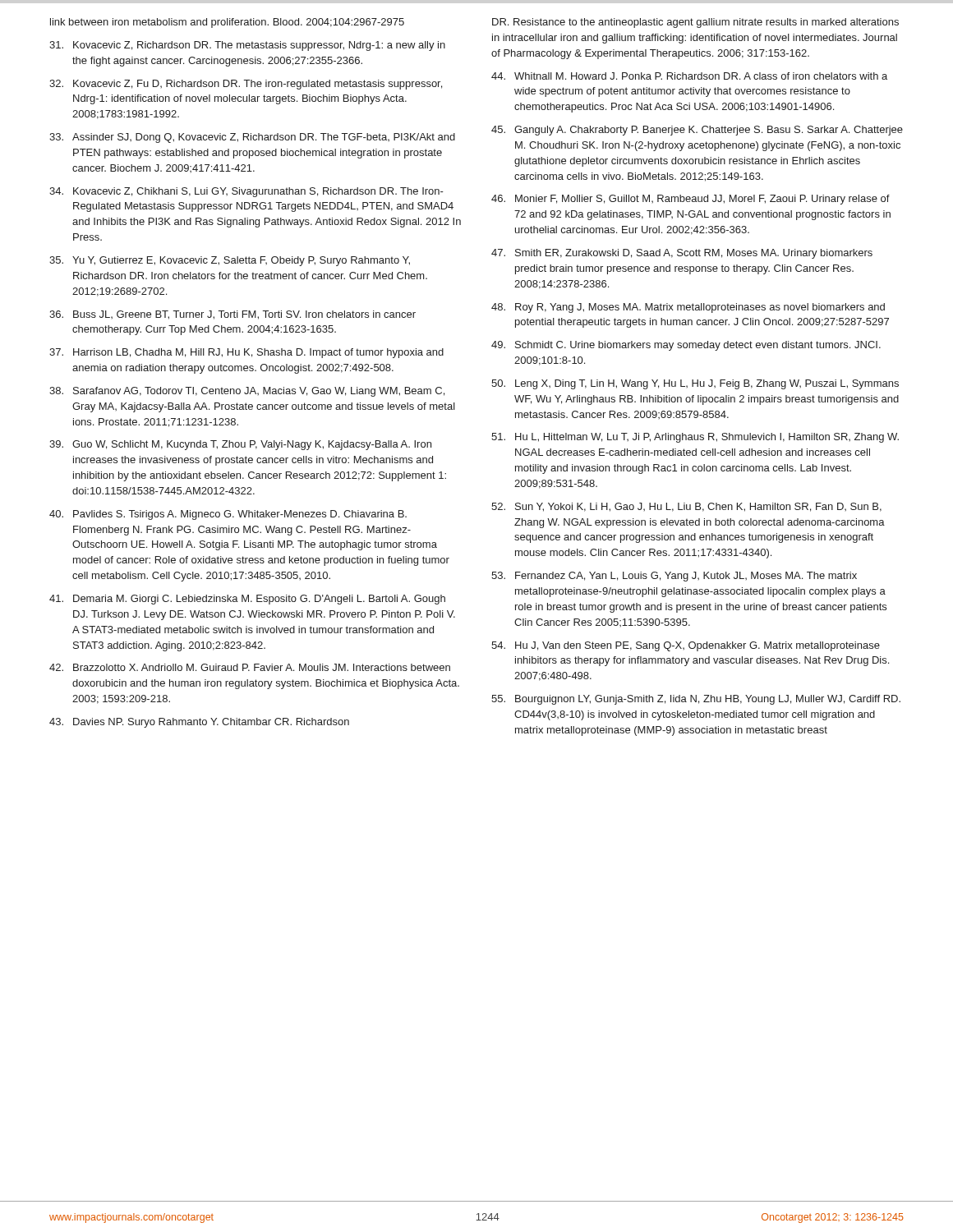Viewport: 953px width, 1232px height.
Task: Point to the region starting "51. Hu L, Hittelman W, Lu"
Action: pos(698,461)
